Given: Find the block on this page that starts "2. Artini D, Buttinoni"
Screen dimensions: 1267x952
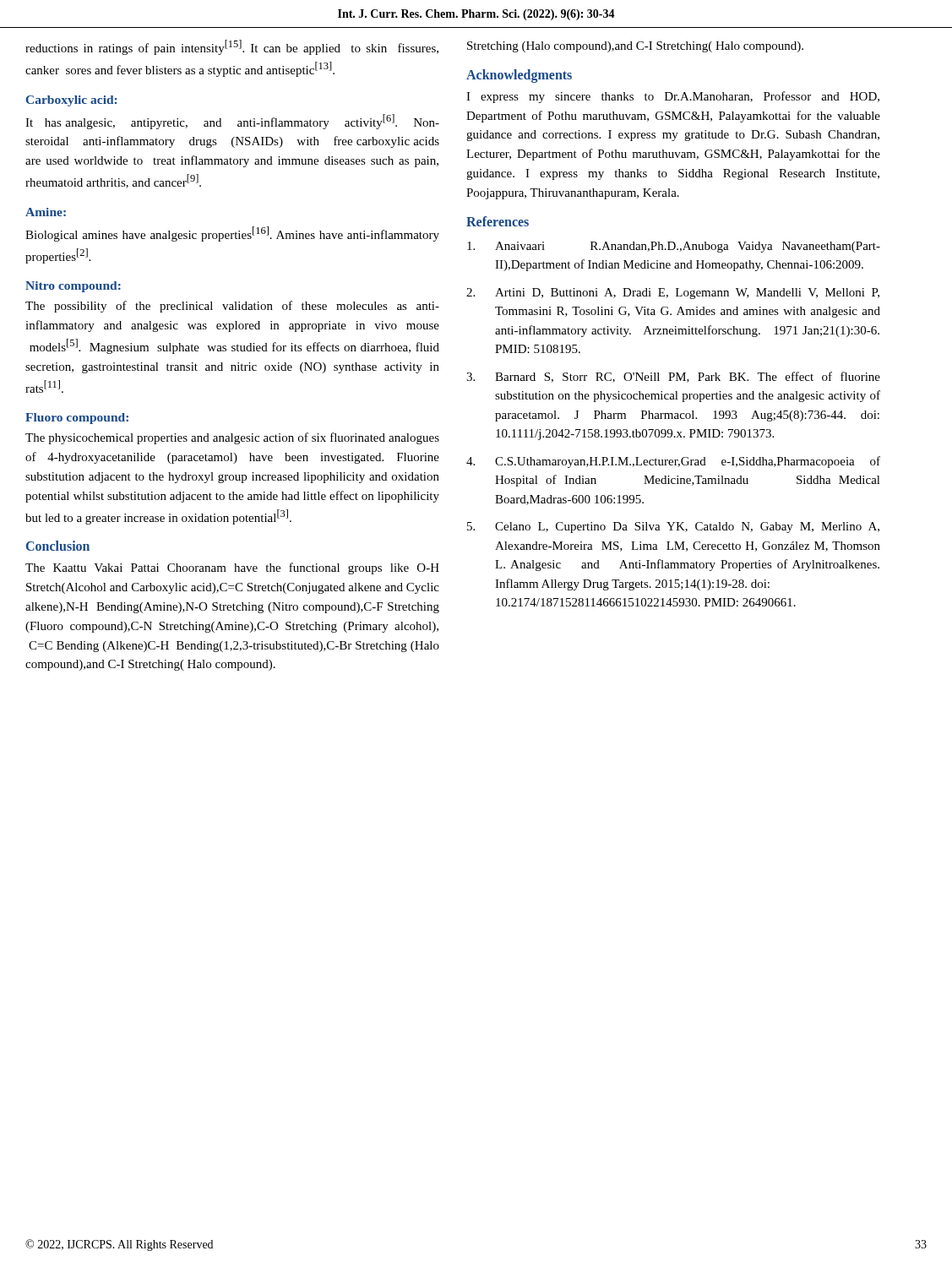Looking at the screenshot, I should 673,321.
